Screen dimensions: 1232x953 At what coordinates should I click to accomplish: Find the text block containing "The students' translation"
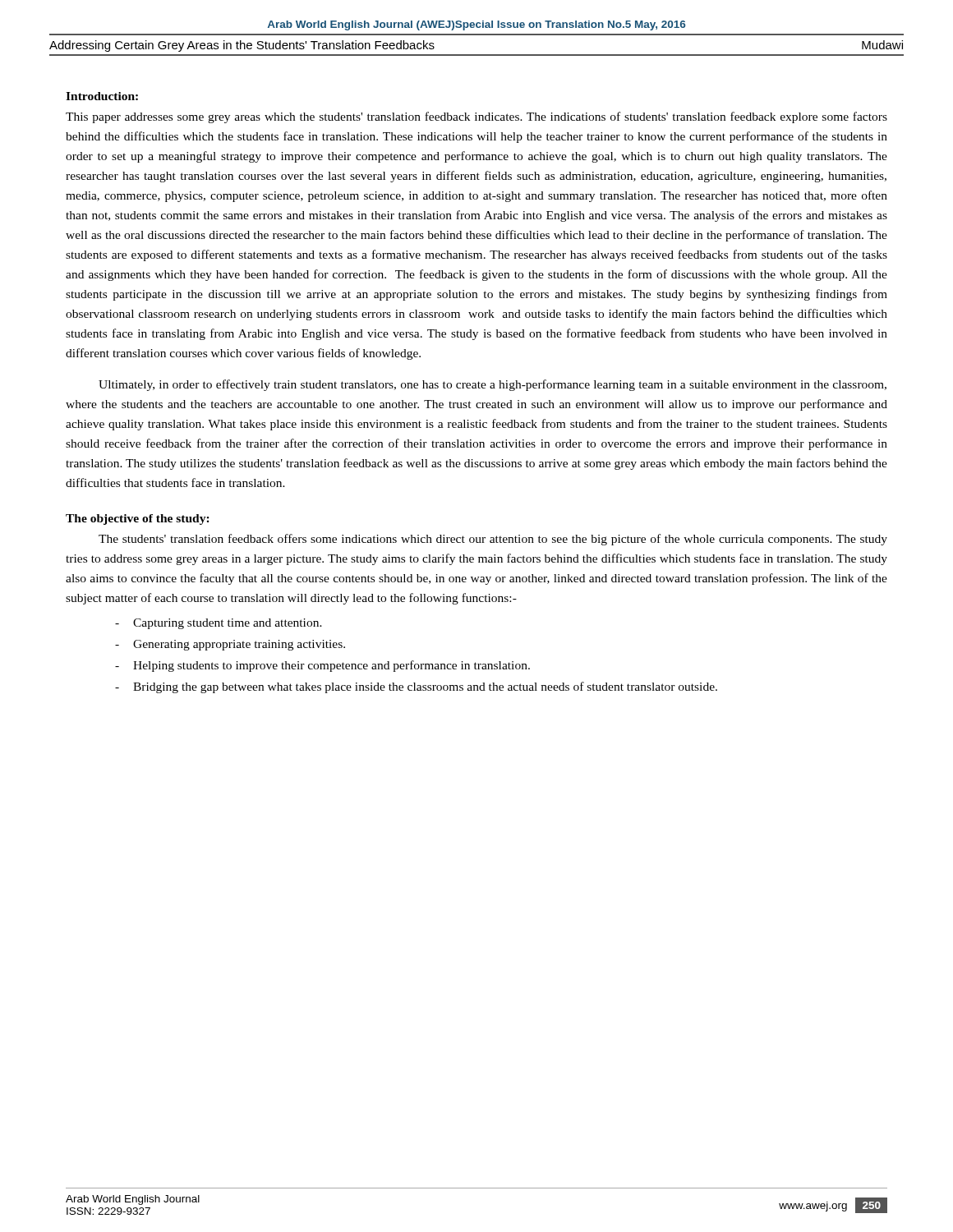(x=476, y=568)
